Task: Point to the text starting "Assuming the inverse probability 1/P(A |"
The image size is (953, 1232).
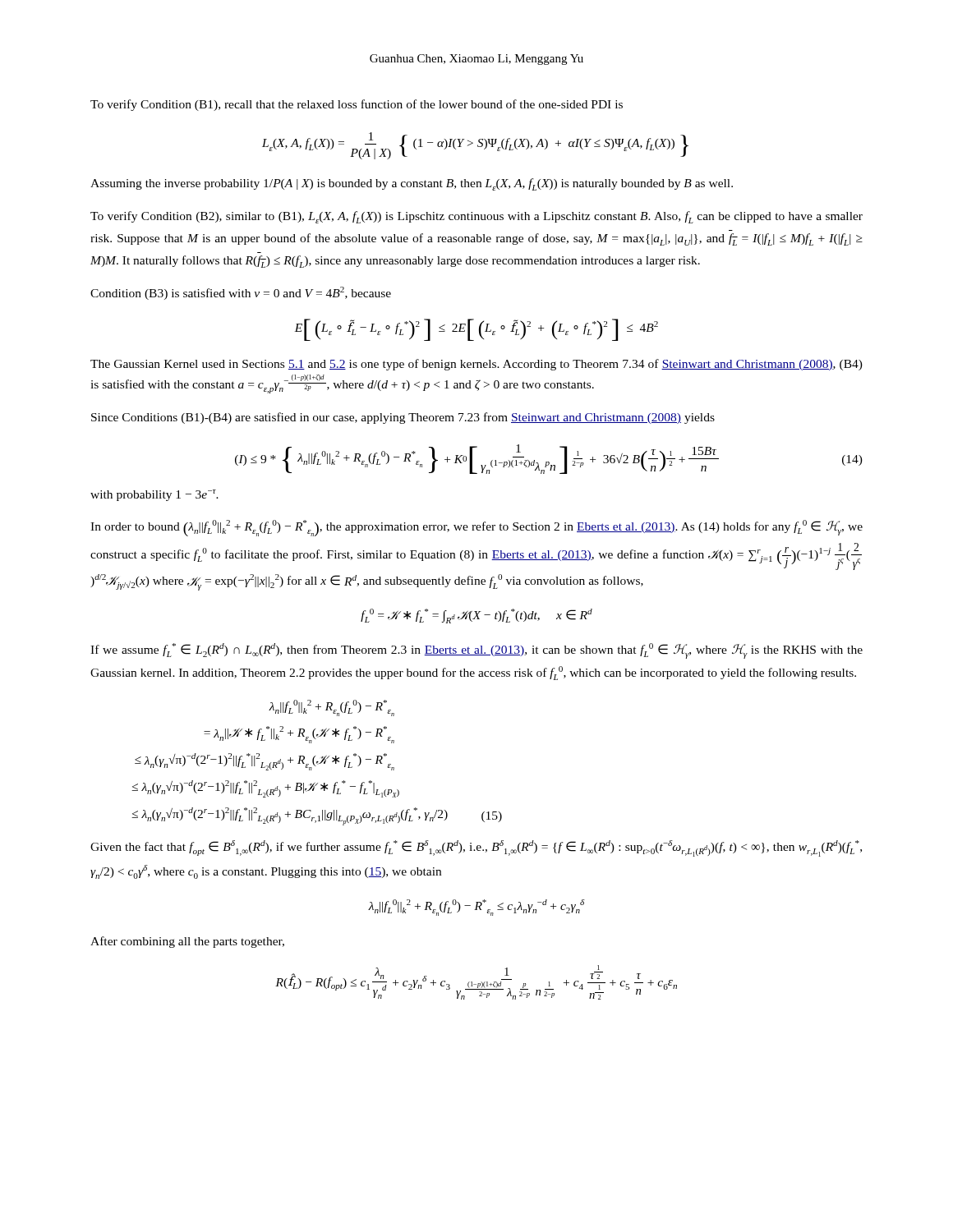Action: click(412, 184)
